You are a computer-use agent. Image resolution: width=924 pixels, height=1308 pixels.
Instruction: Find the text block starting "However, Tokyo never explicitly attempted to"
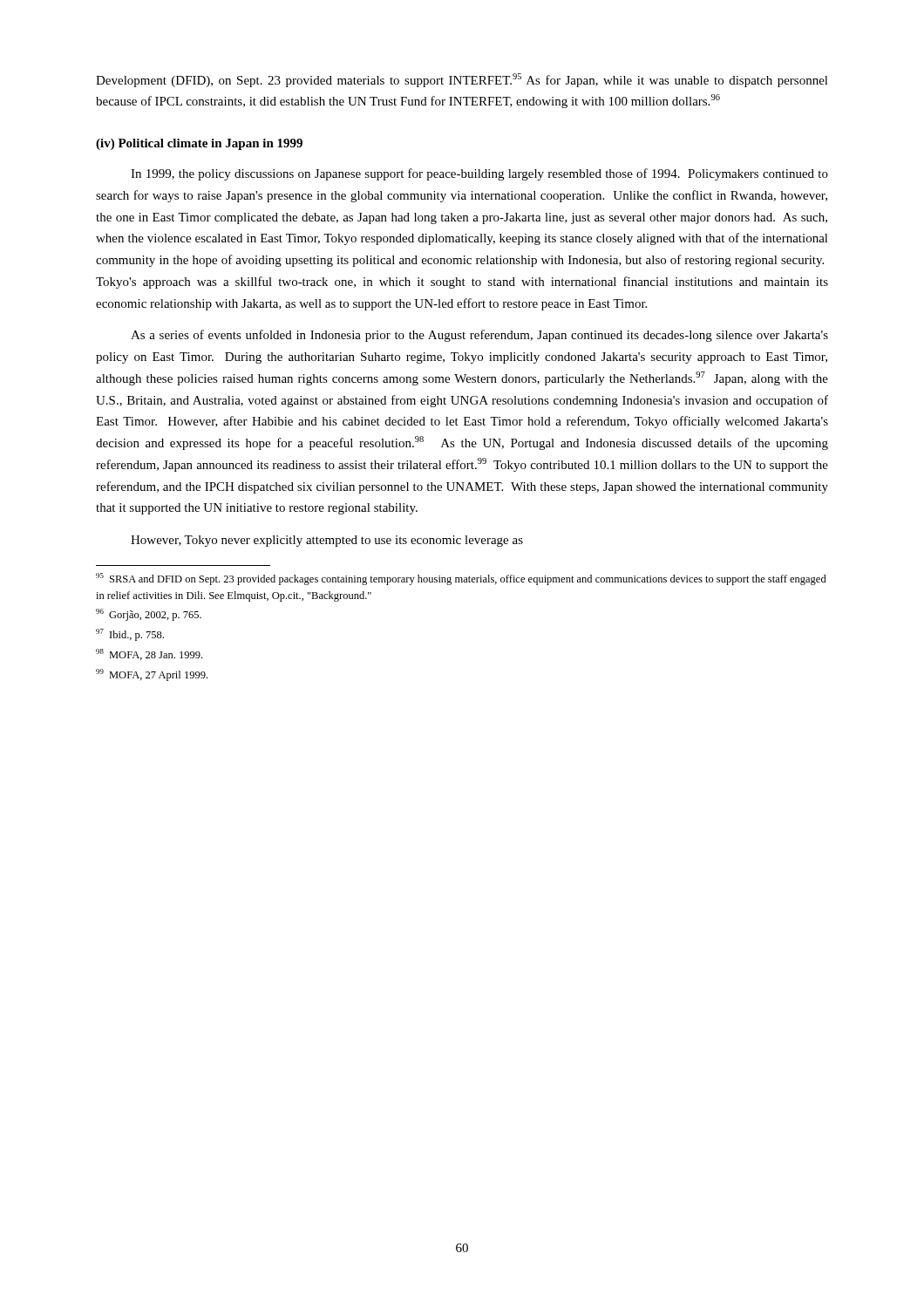(x=327, y=540)
